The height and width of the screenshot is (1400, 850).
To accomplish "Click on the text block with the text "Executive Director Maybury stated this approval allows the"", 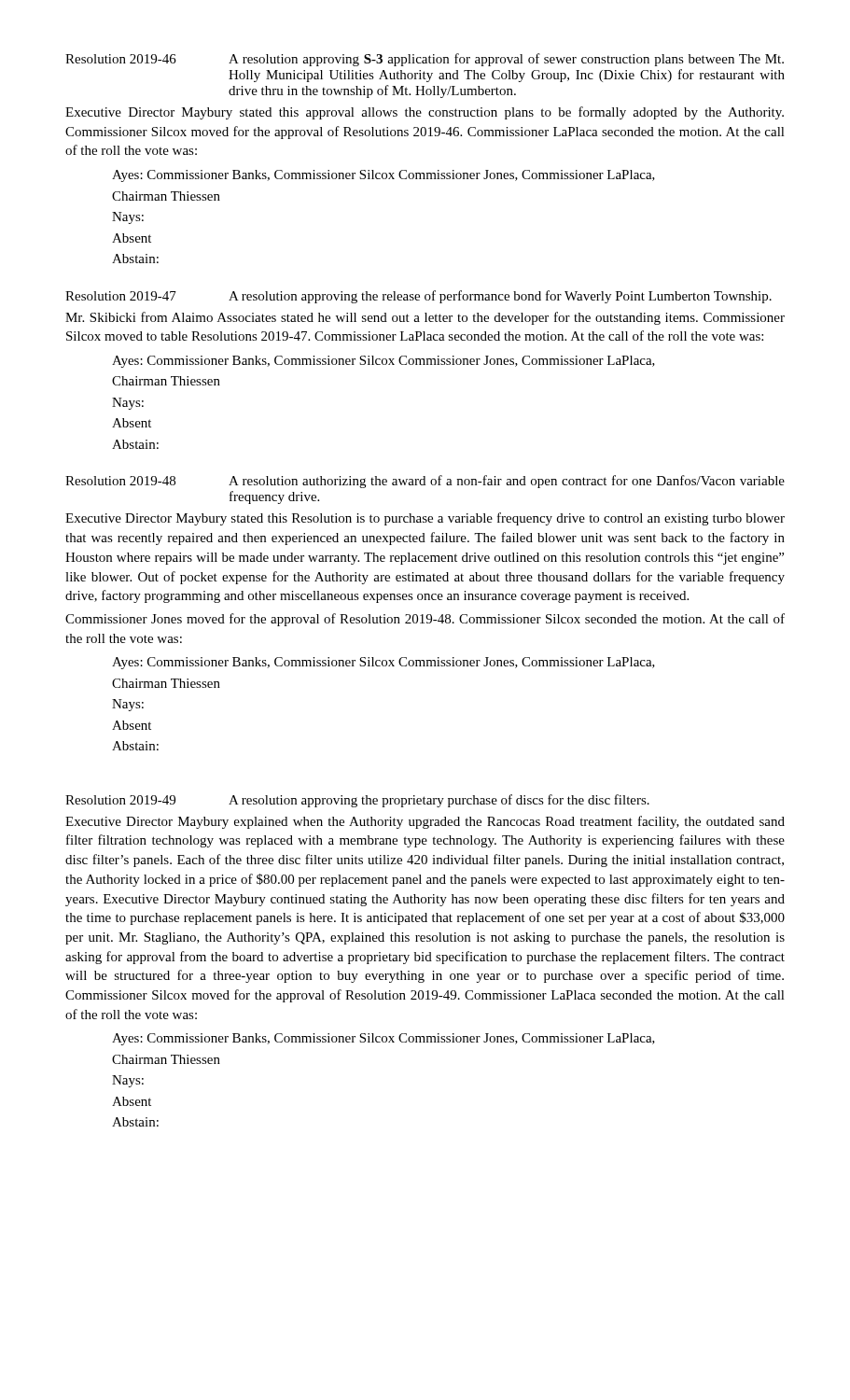I will point(425,131).
